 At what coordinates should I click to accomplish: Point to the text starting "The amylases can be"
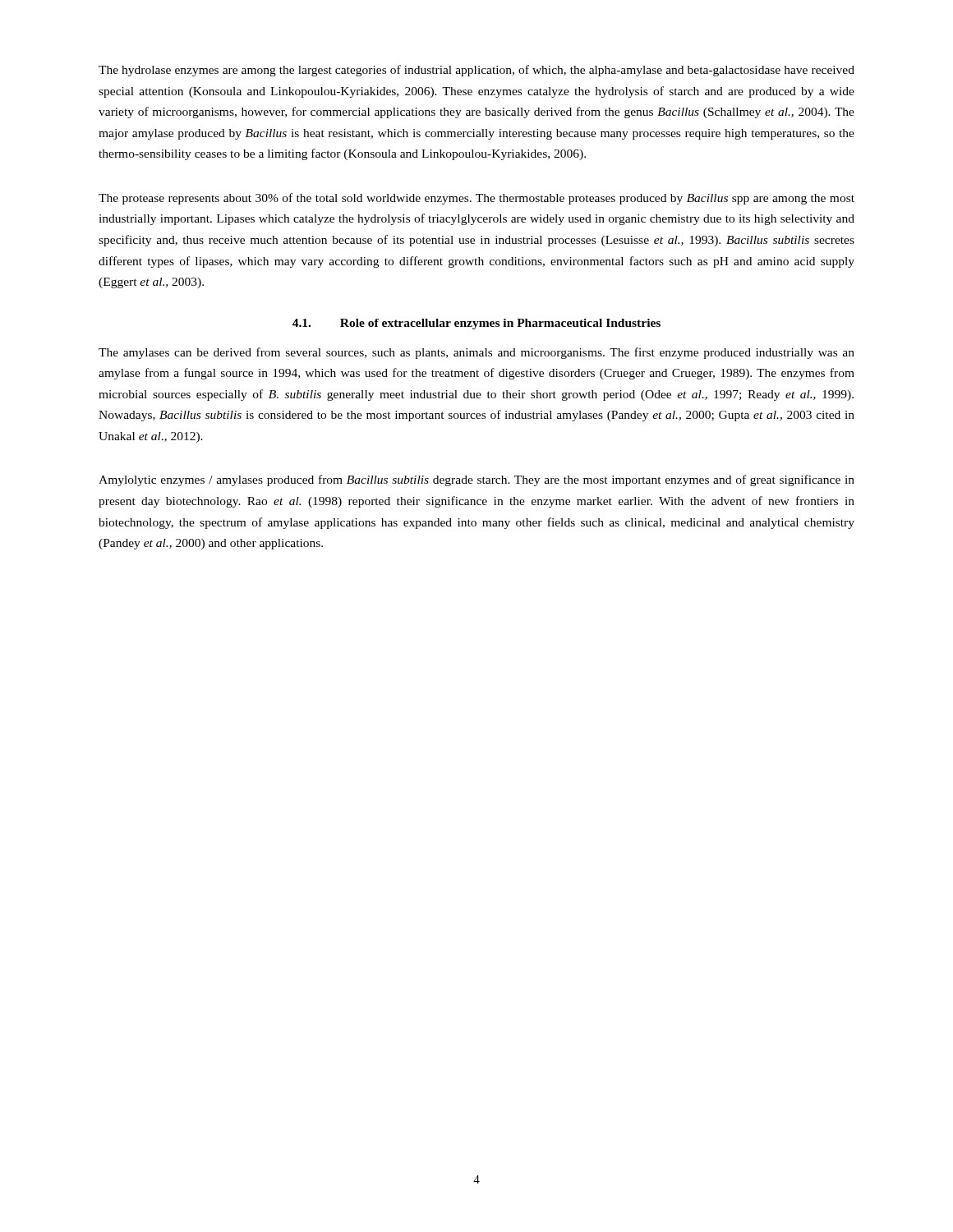point(476,394)
